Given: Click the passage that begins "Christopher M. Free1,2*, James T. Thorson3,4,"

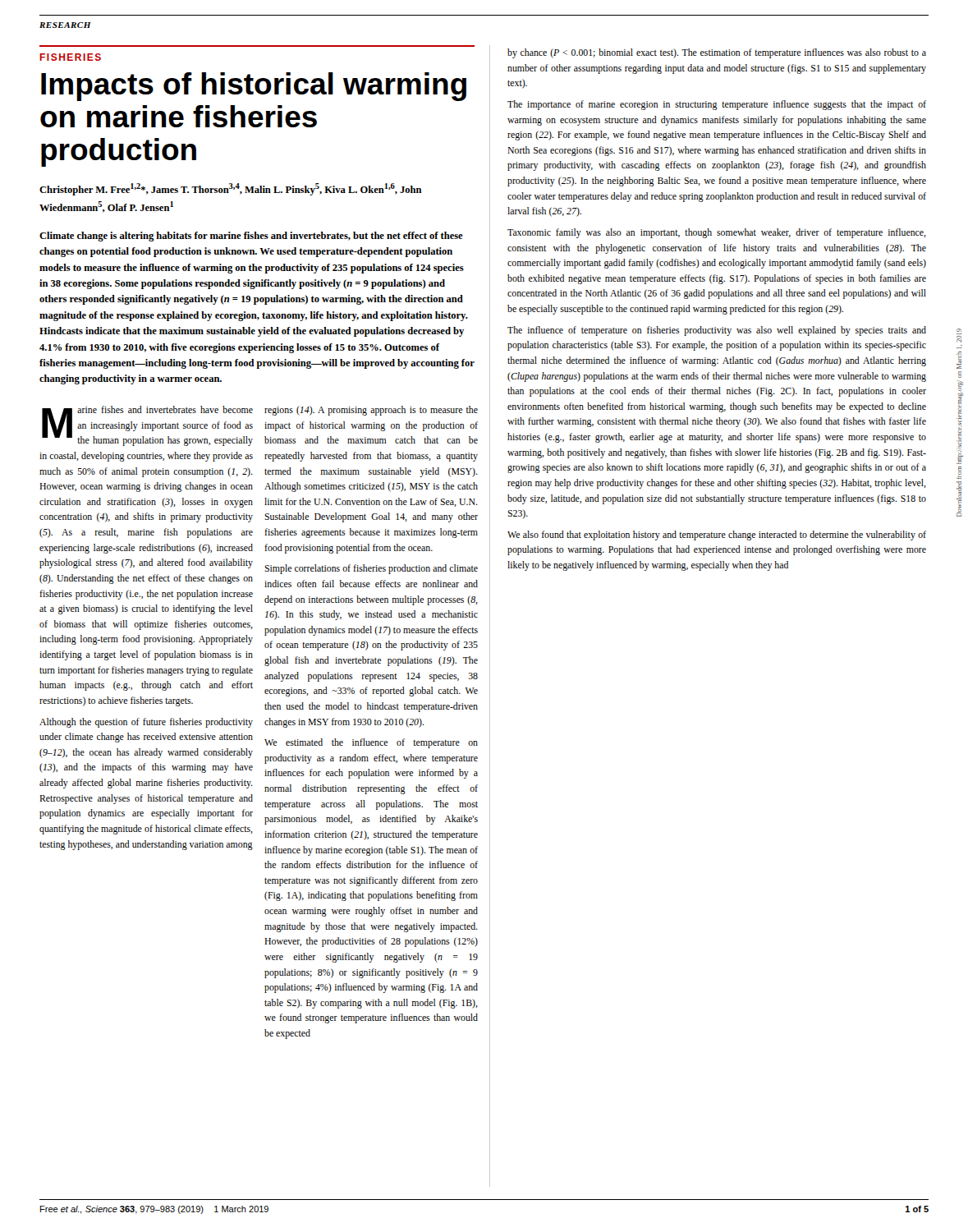Looking at the screenshot, I should point(230,198).
